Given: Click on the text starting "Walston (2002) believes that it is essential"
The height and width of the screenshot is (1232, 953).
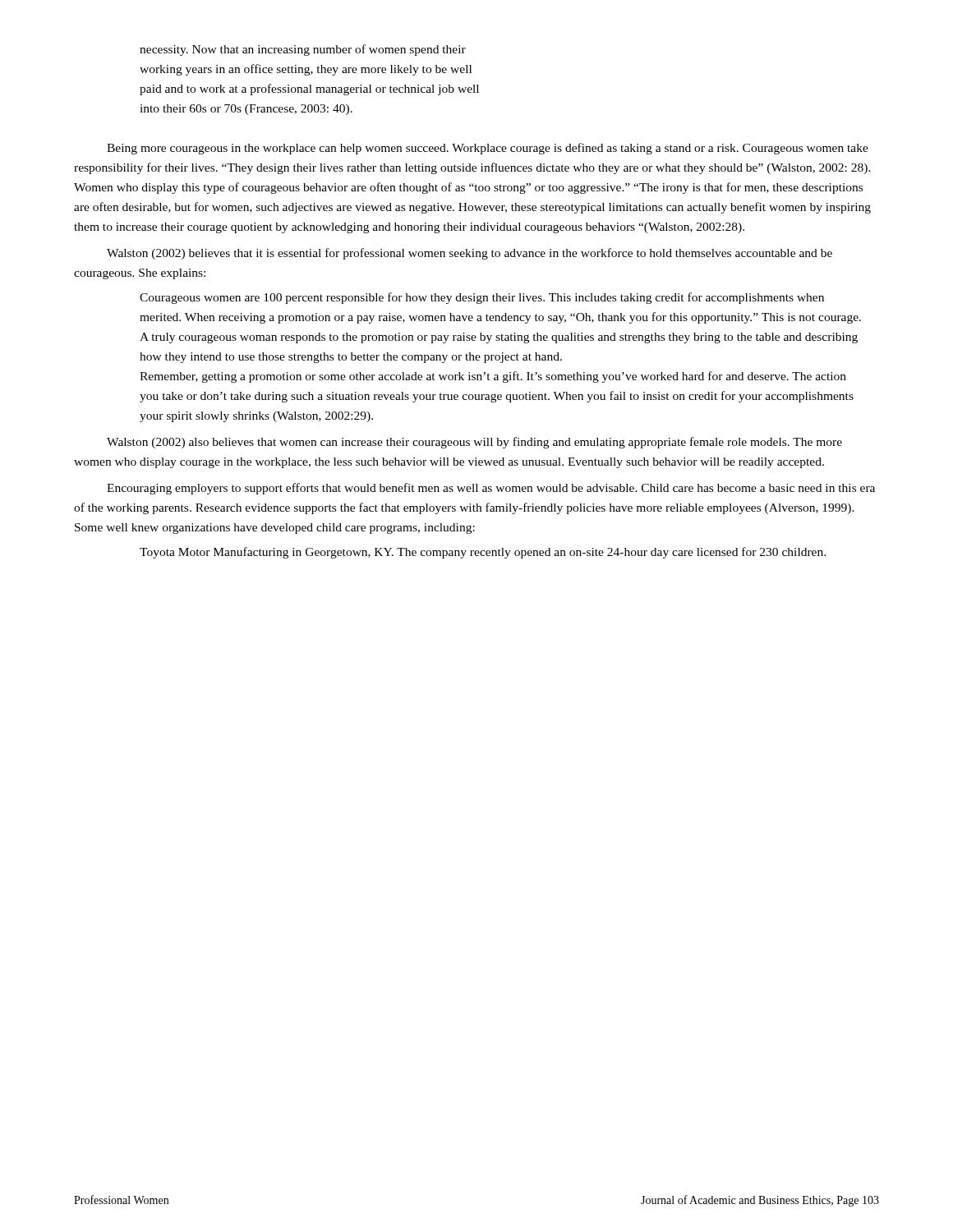Looking at the screenshot, I should click(x=476, y=263).
